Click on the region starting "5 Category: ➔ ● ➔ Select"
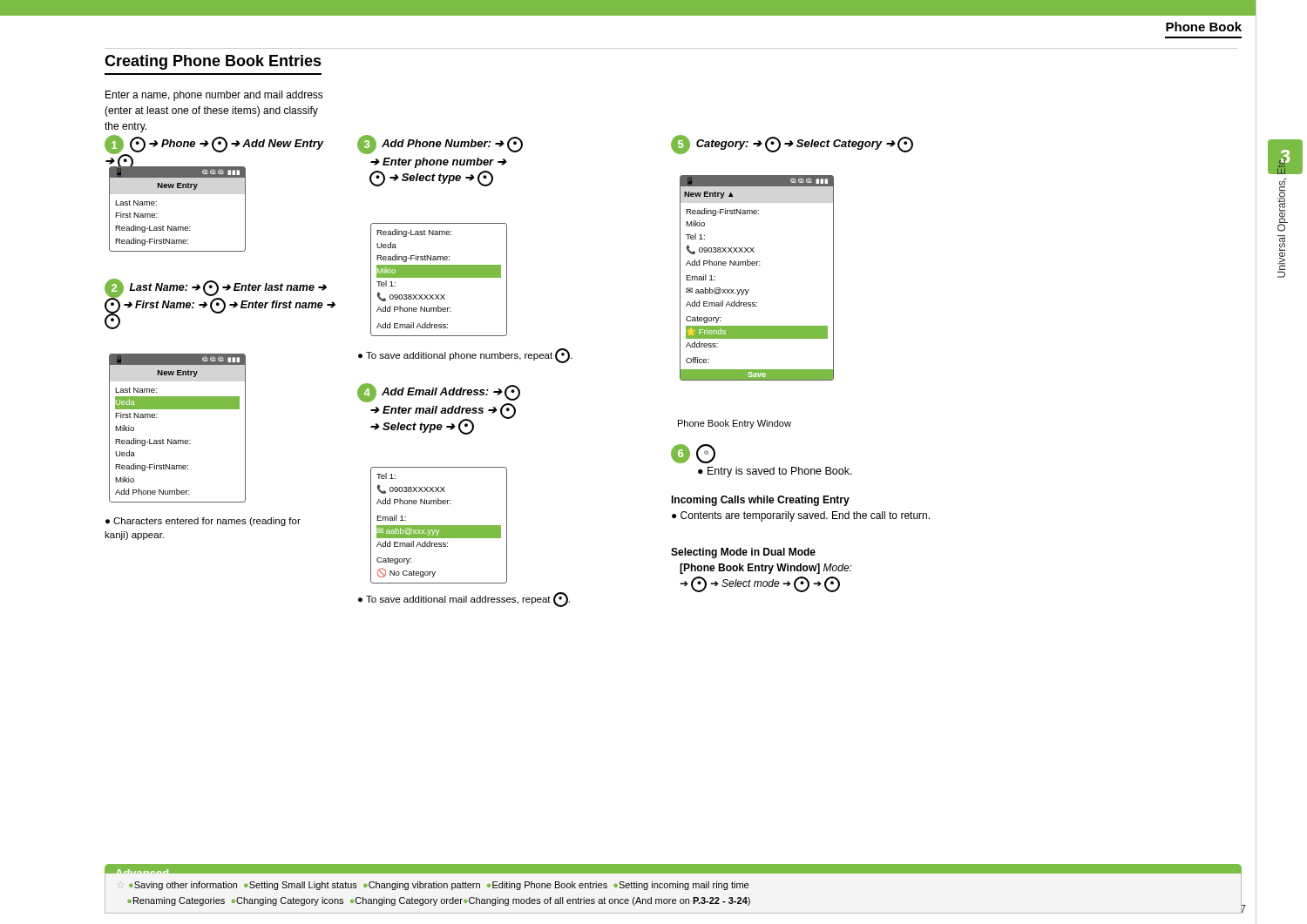The width and height of the screenshot is (1307, 924). pos(792,145)
